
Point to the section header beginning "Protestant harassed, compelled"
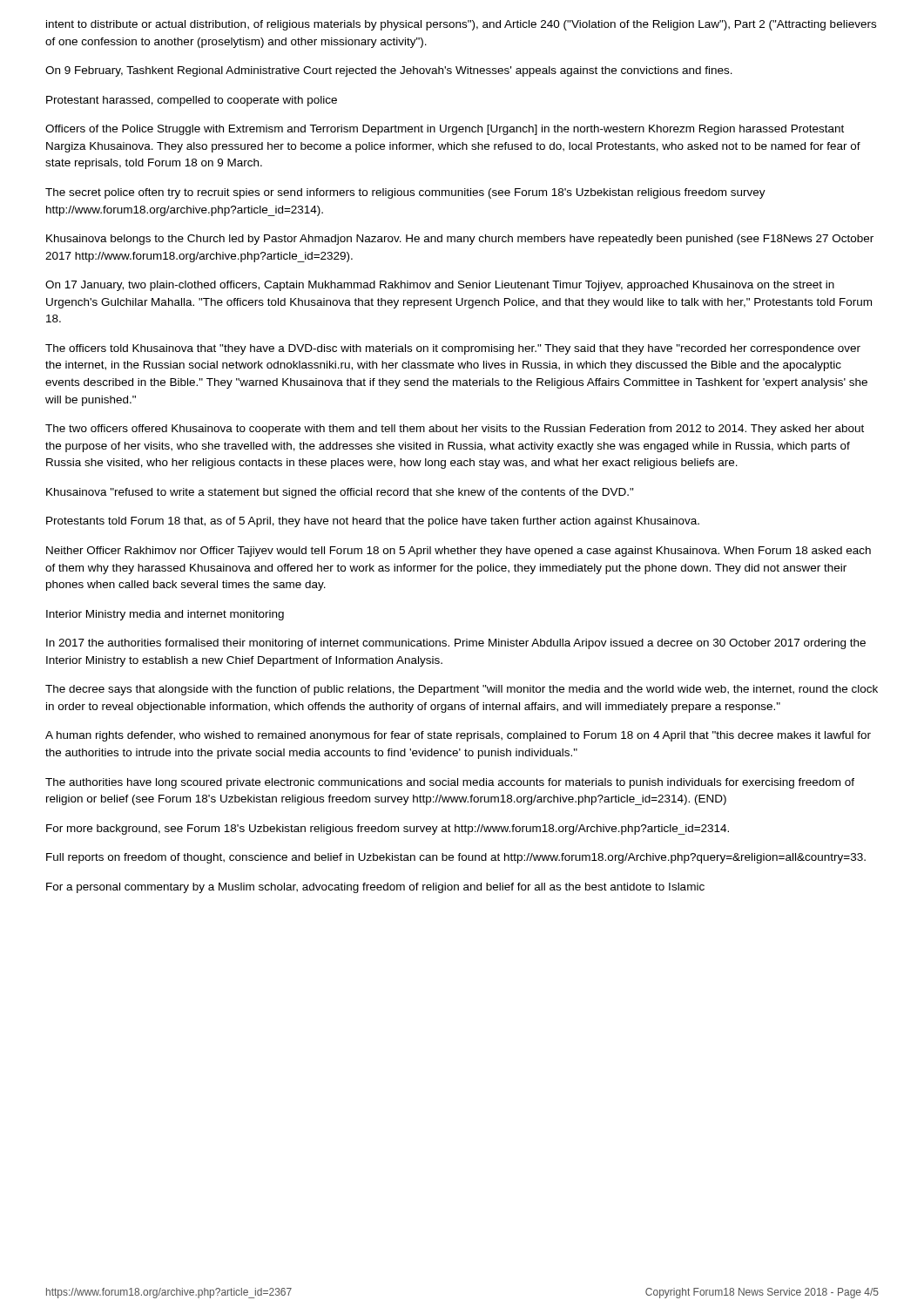(191, 99)
